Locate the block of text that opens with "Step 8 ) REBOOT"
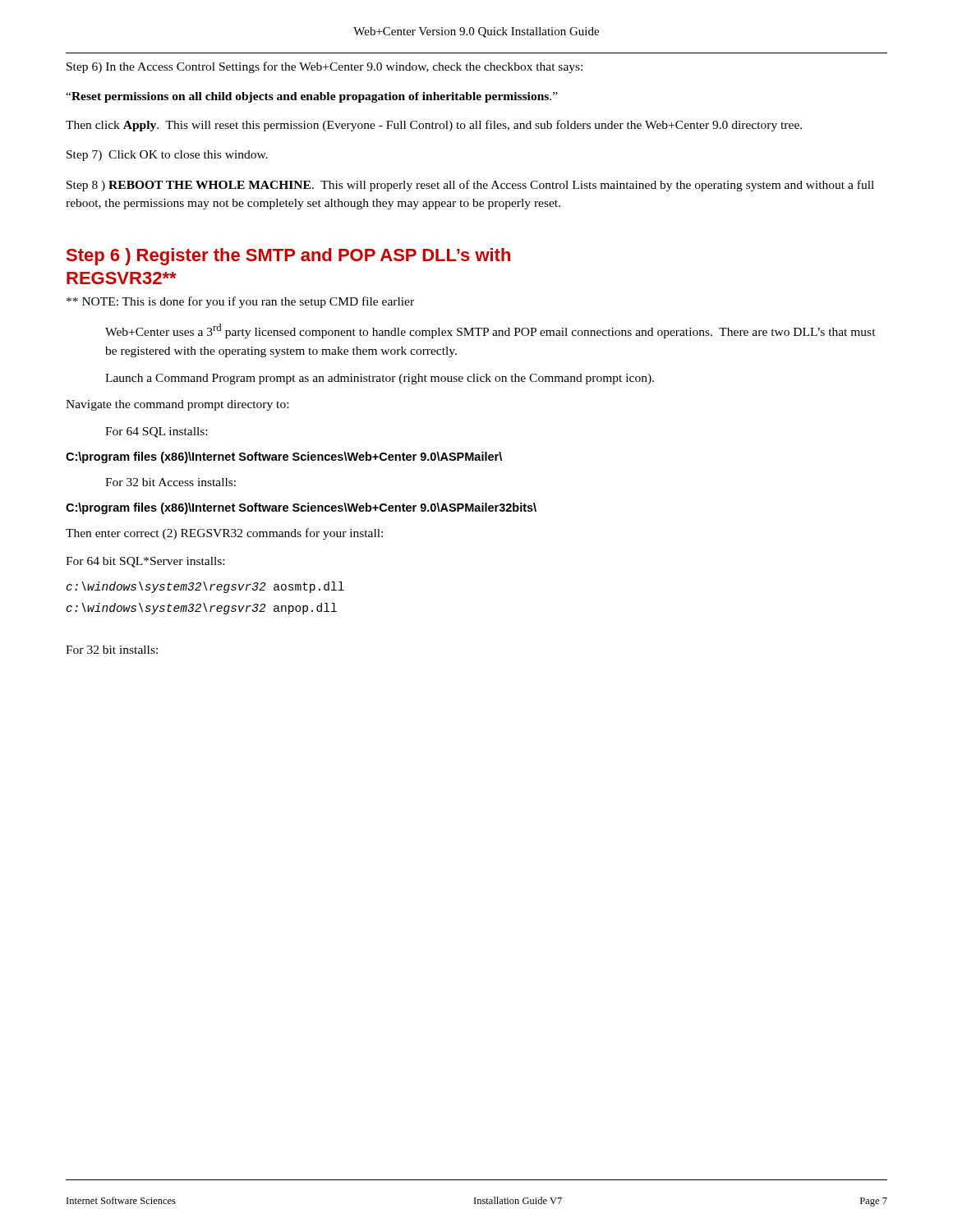This screenshot has width=953, height=1232. 470,193
